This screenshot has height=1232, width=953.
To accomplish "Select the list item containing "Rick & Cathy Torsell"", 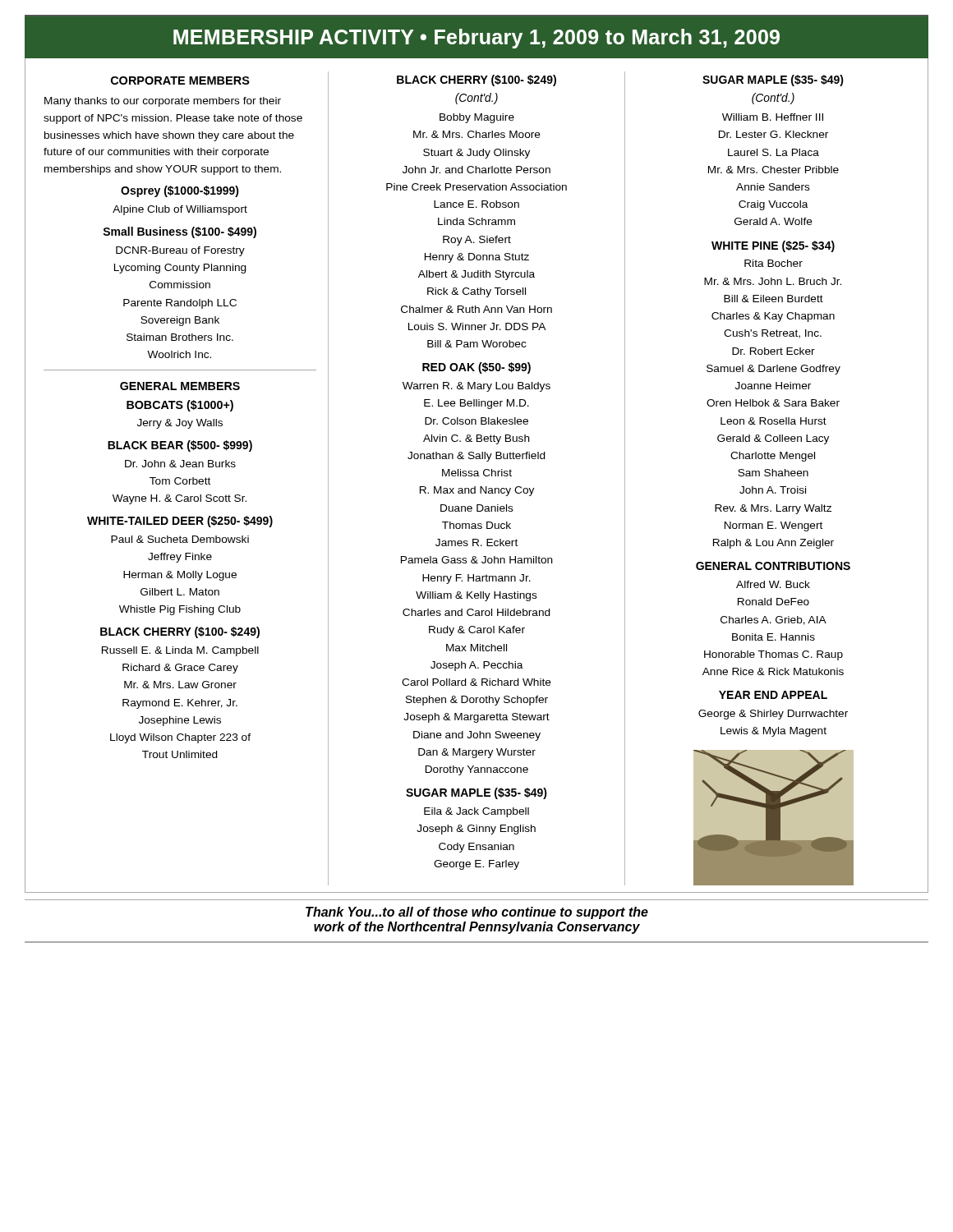I will coord(476,291).
